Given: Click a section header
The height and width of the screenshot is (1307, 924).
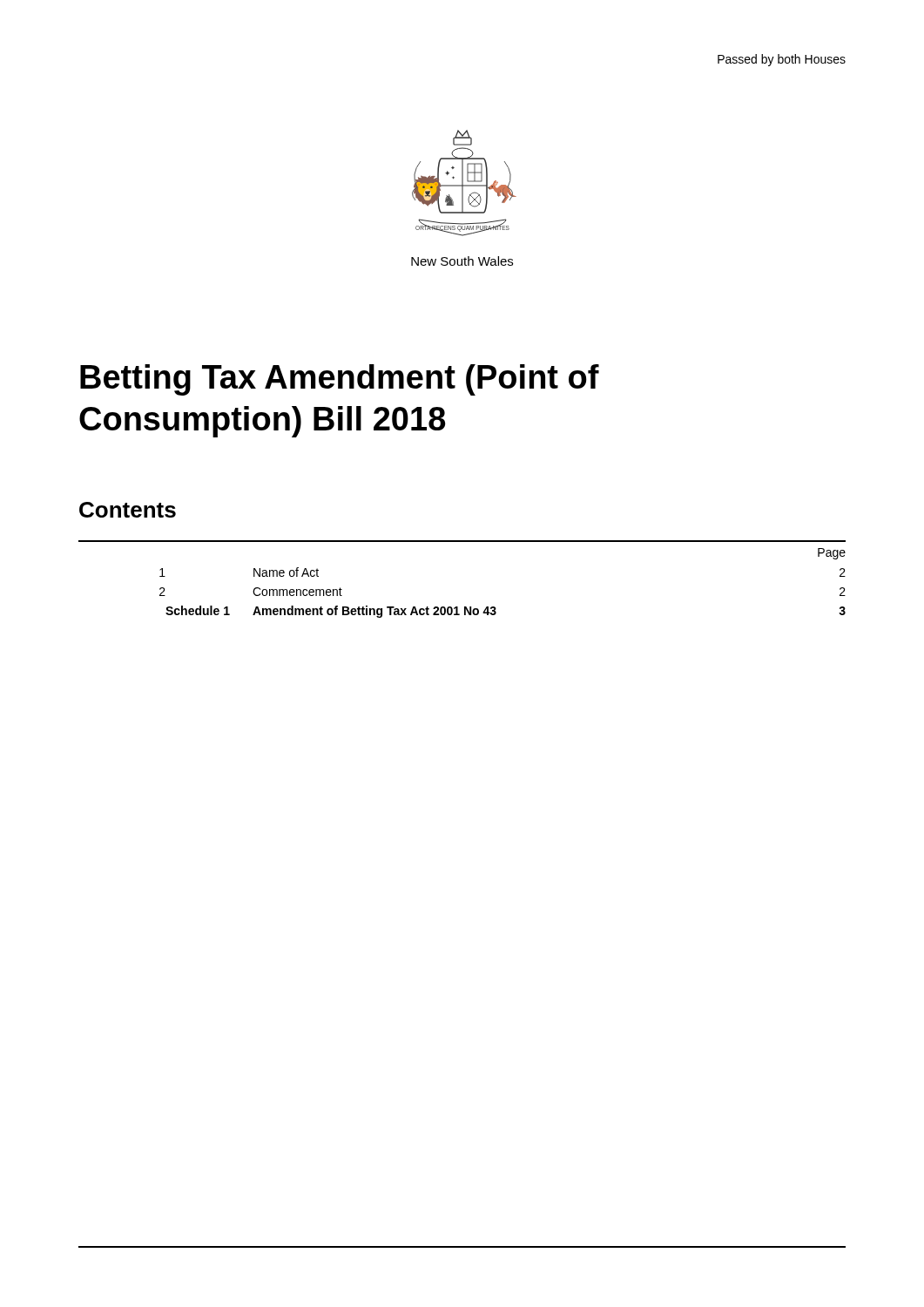Looking at the screenshot, I should (127, 510).
